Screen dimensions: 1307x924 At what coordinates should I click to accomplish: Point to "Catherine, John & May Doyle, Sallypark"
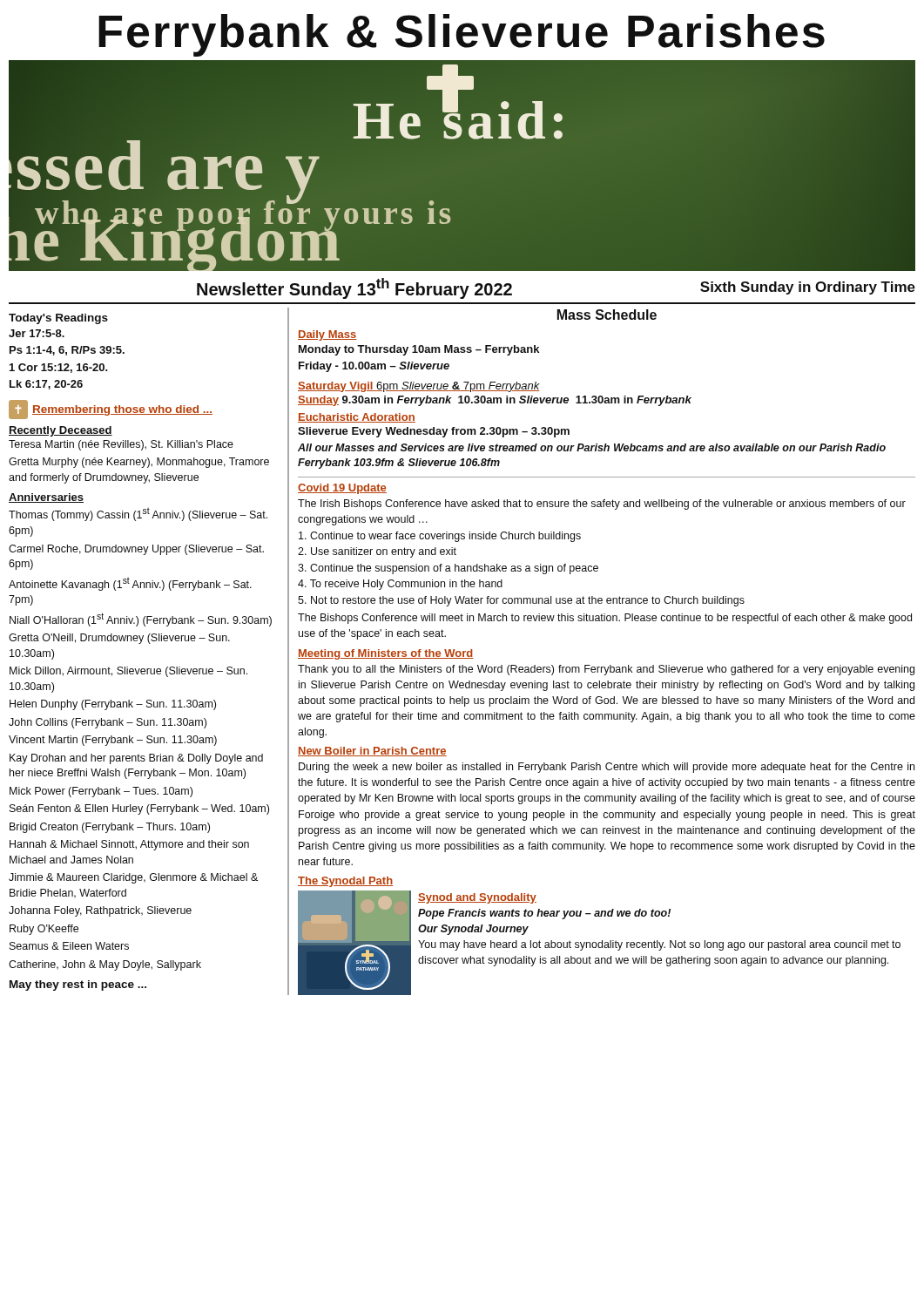(105, 964)
